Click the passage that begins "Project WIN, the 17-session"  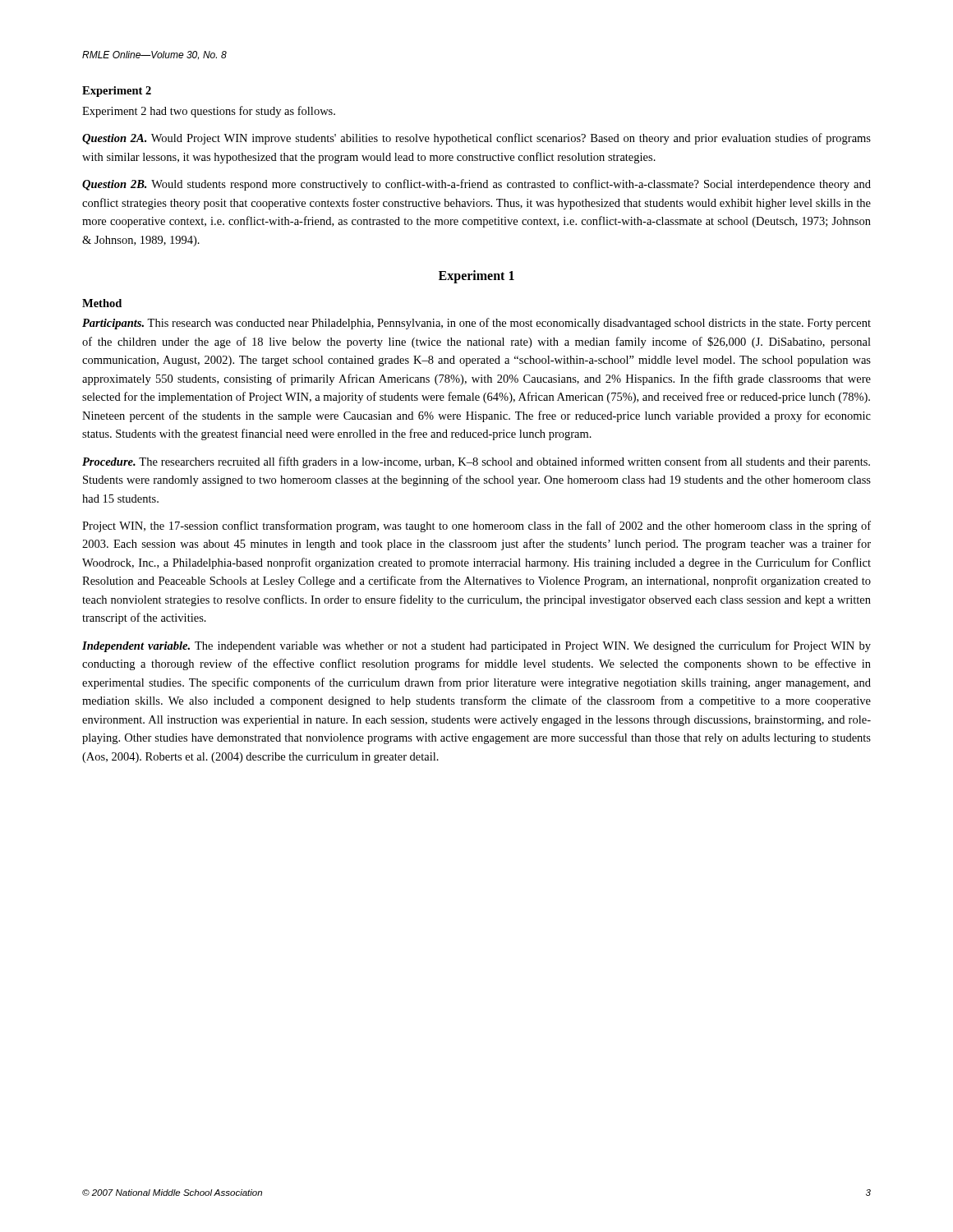click(x=476, y=572)
